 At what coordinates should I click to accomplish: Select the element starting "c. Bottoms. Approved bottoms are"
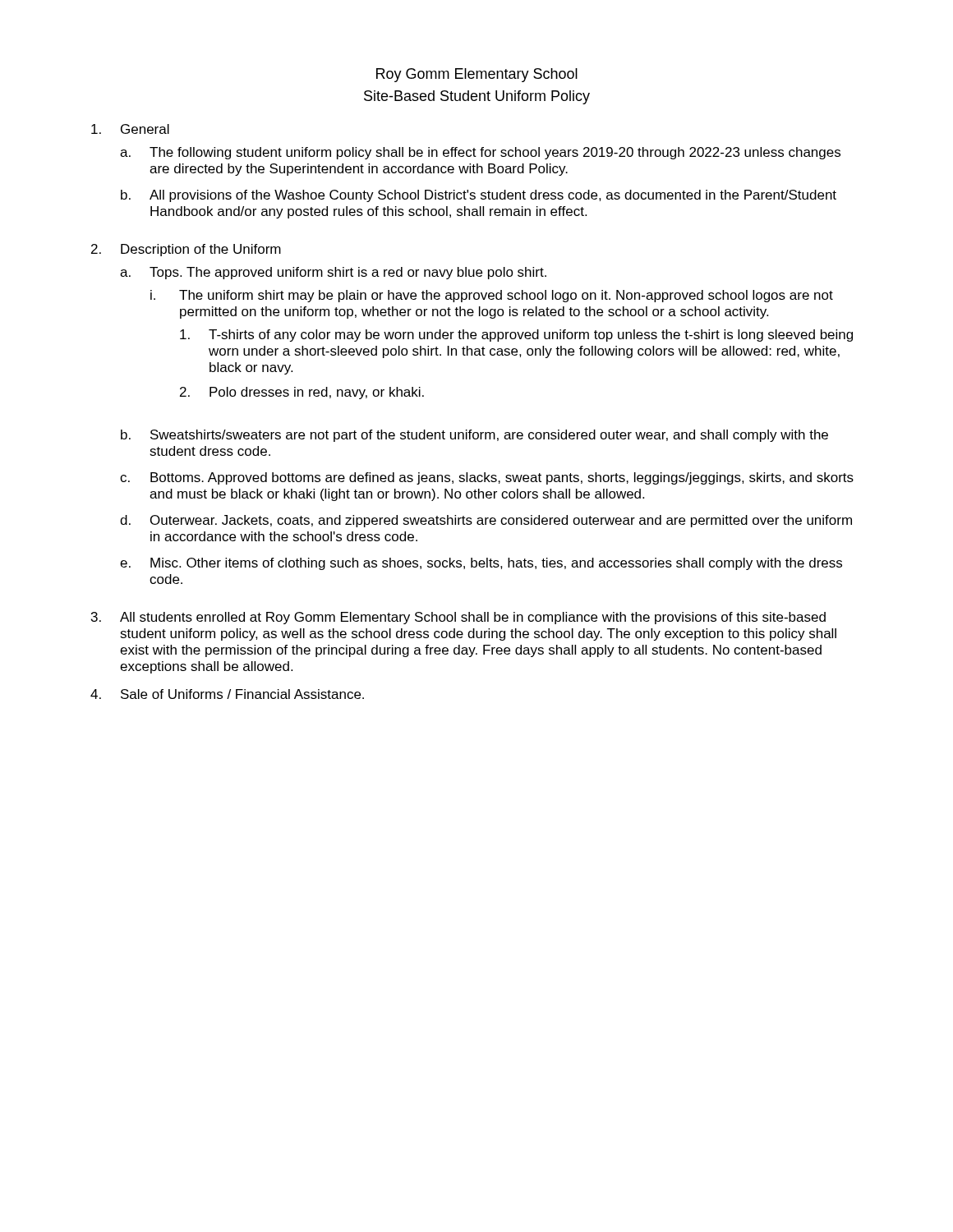click(x=491, y=486)
